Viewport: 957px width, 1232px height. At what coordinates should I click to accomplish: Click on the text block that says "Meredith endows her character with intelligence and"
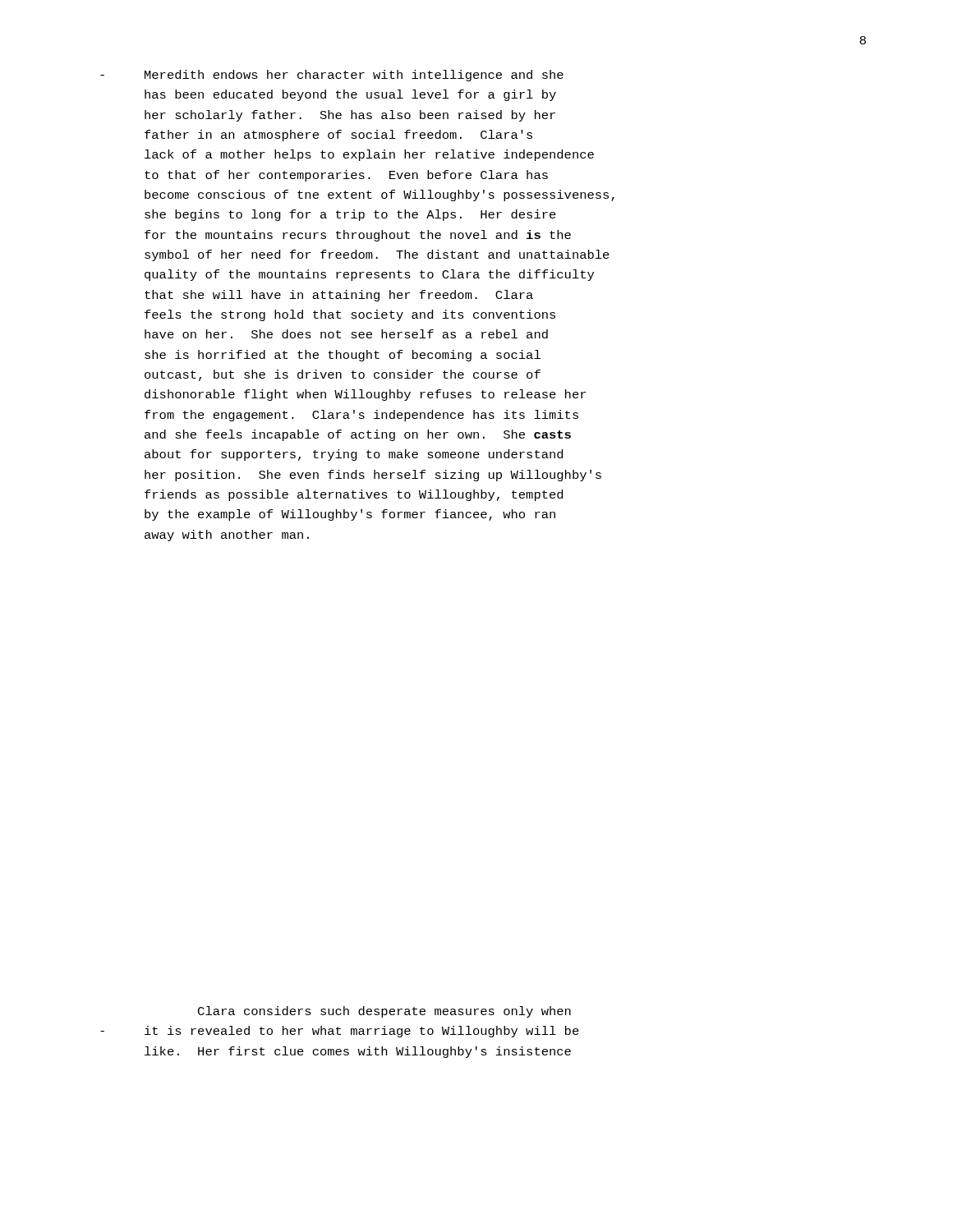pyautogui.click(x=381, y=304)
